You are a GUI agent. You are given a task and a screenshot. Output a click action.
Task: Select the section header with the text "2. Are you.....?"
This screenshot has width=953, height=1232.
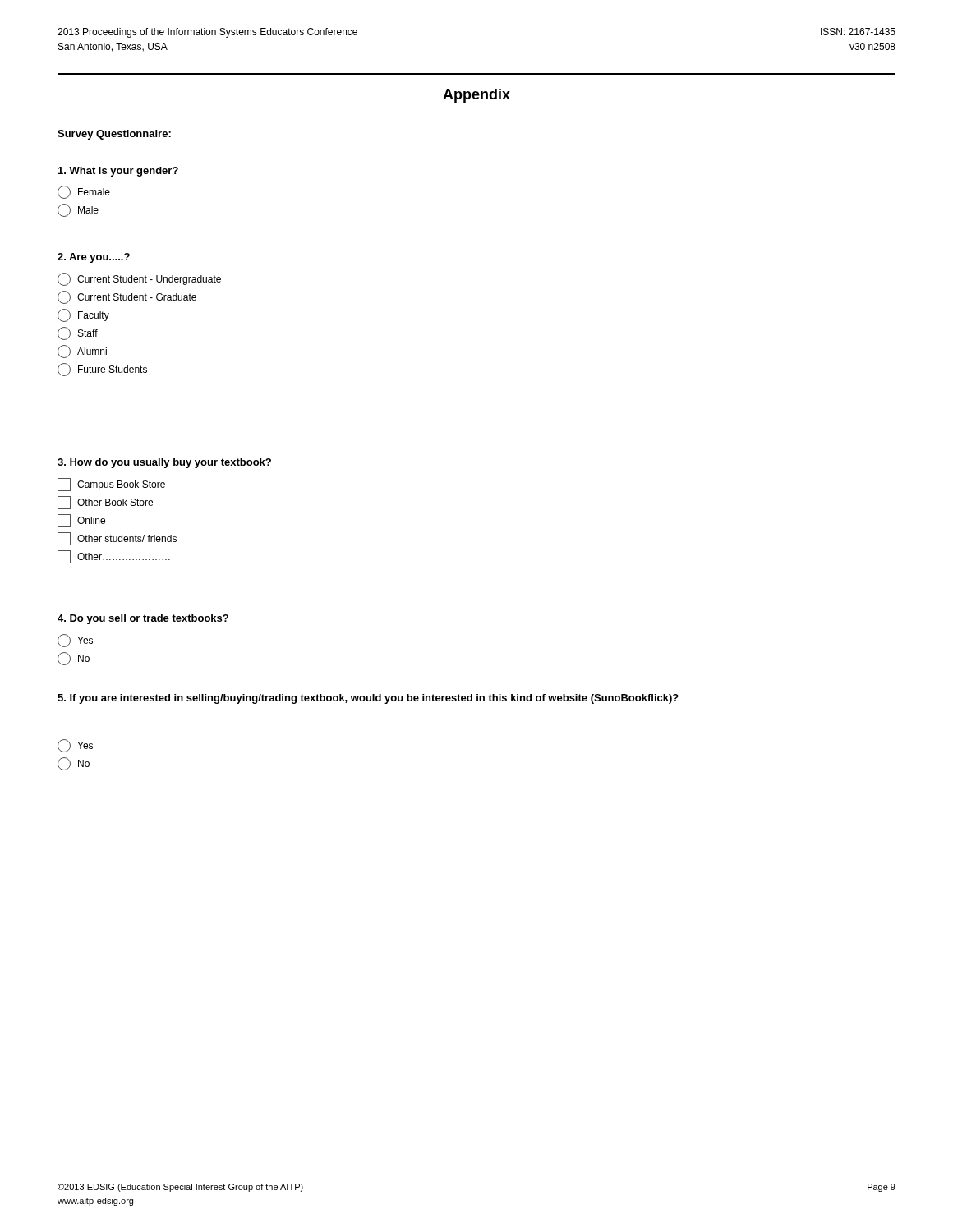pos(94,257)
